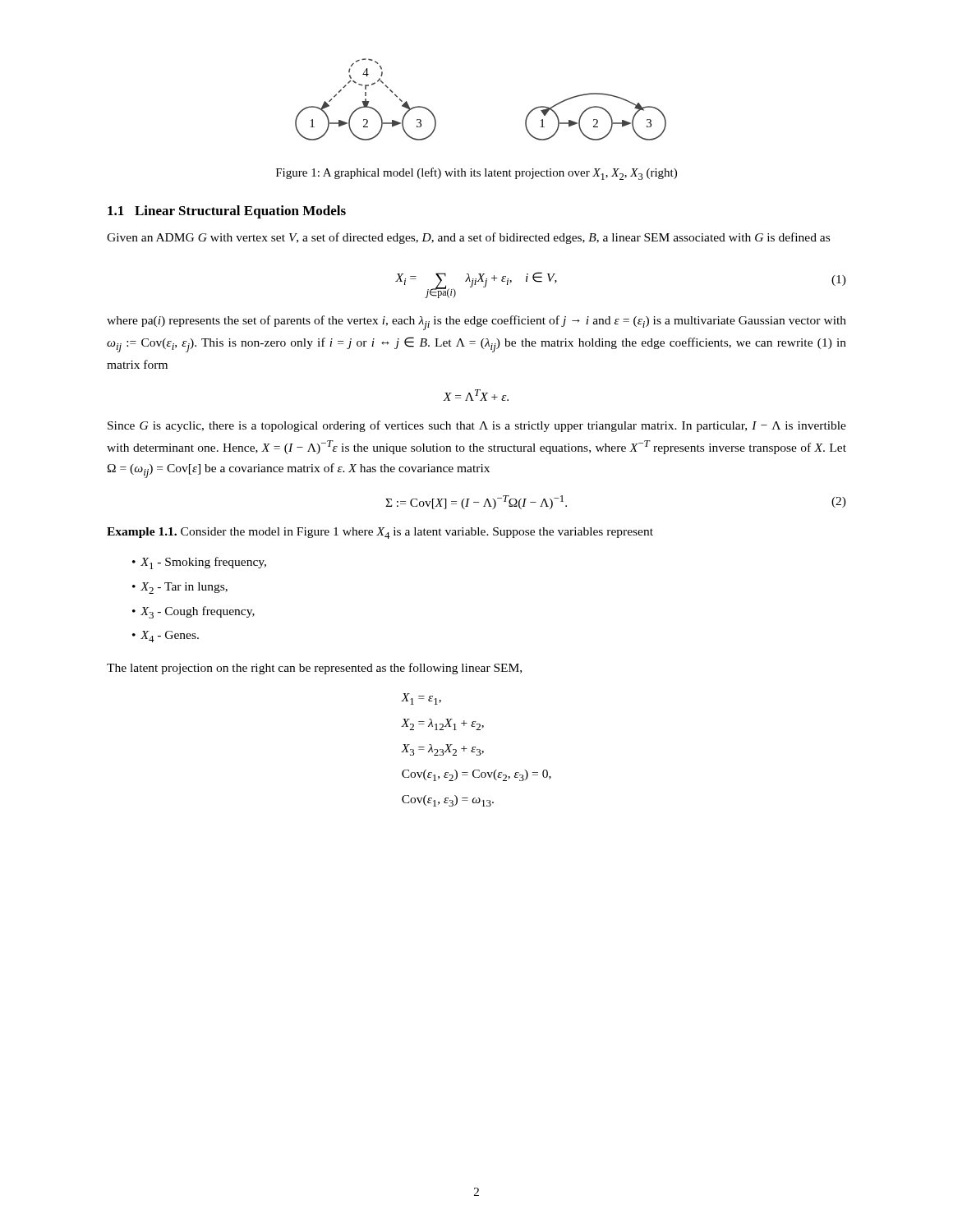This screenshot has width=953, height=1232.
Task: Point to the passage starting "Example 1.1. Consider the model"
Action: (380, 533)
